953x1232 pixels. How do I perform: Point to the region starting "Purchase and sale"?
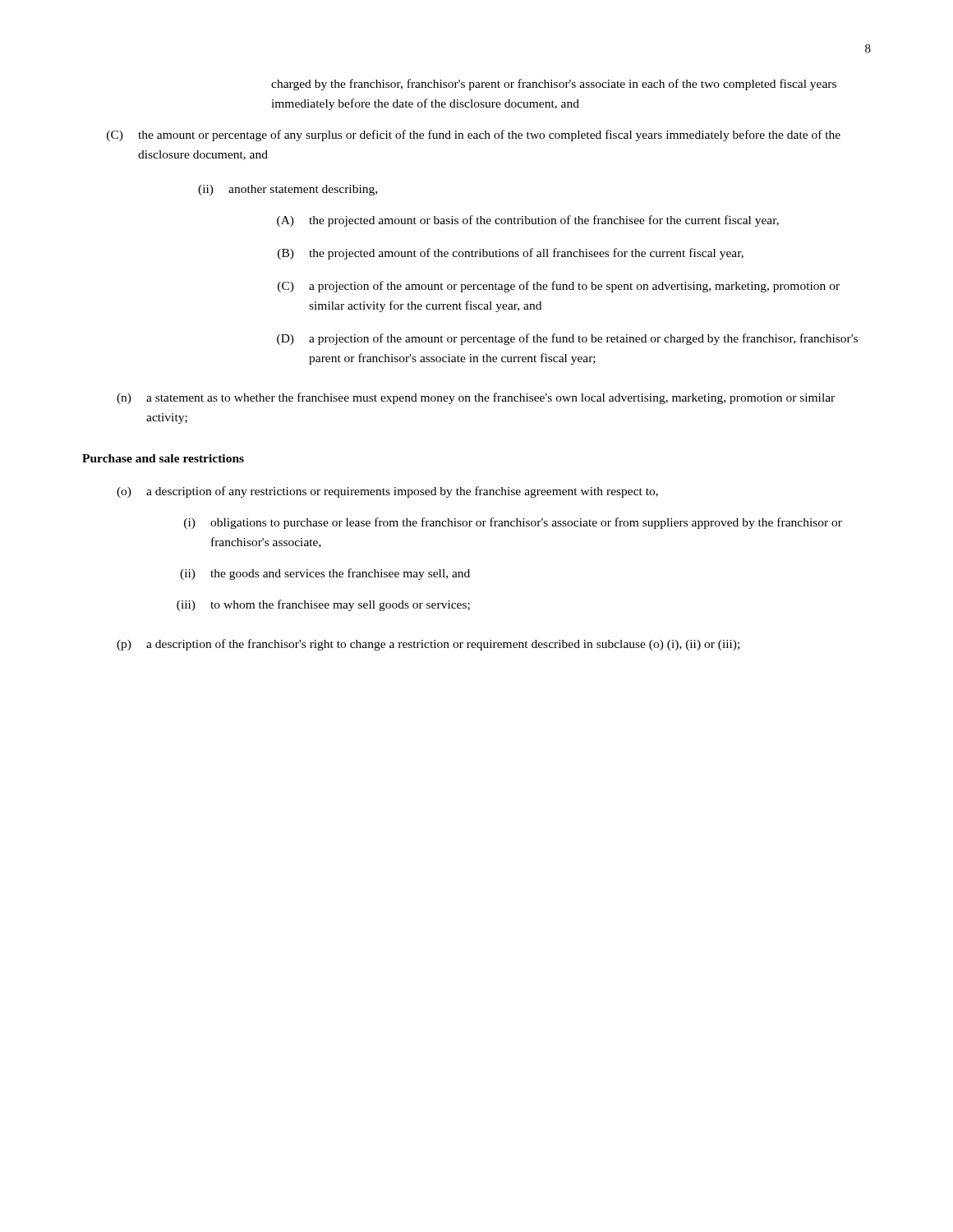(x=163, y=458)
